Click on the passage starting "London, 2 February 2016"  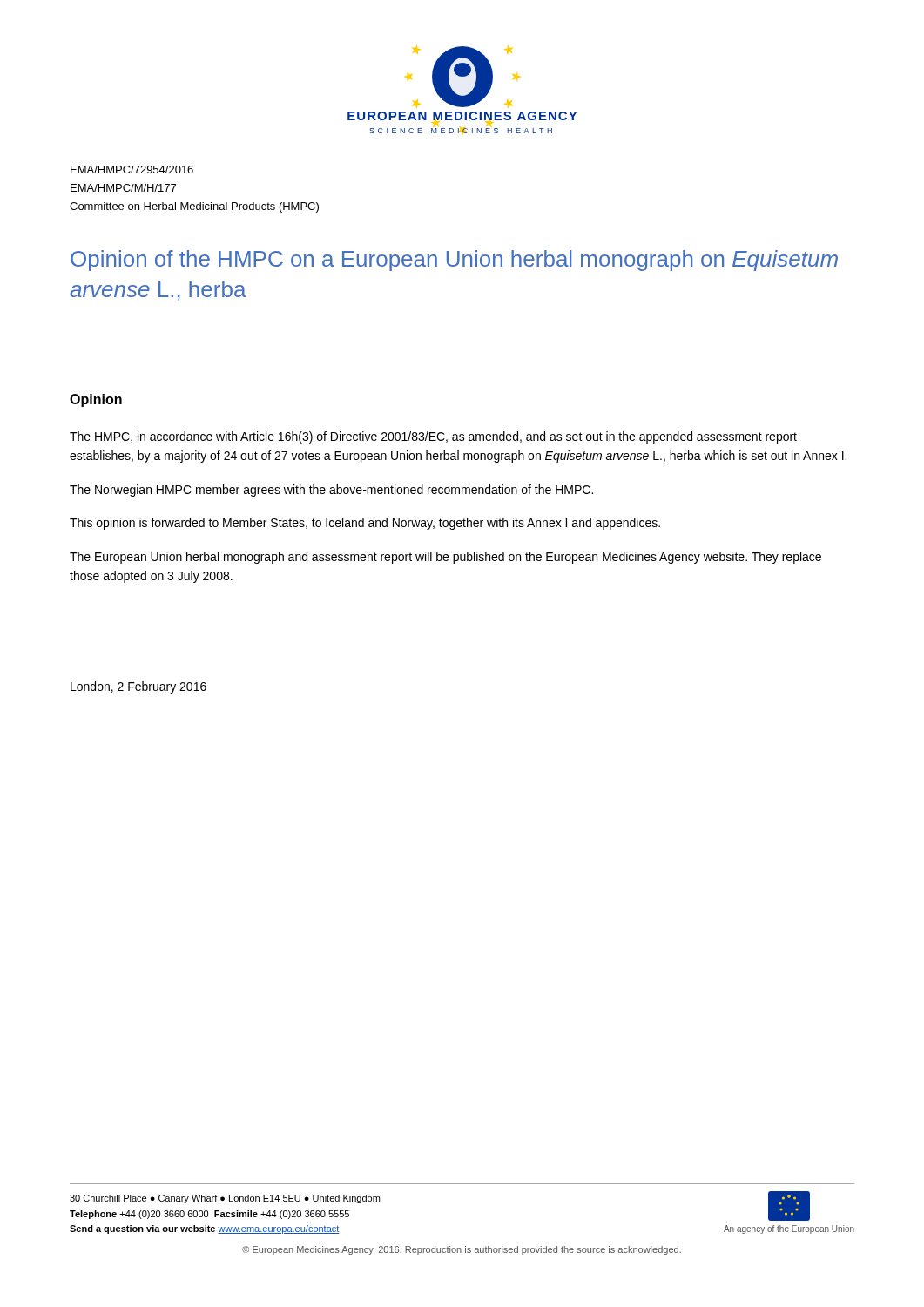(138, 687)
